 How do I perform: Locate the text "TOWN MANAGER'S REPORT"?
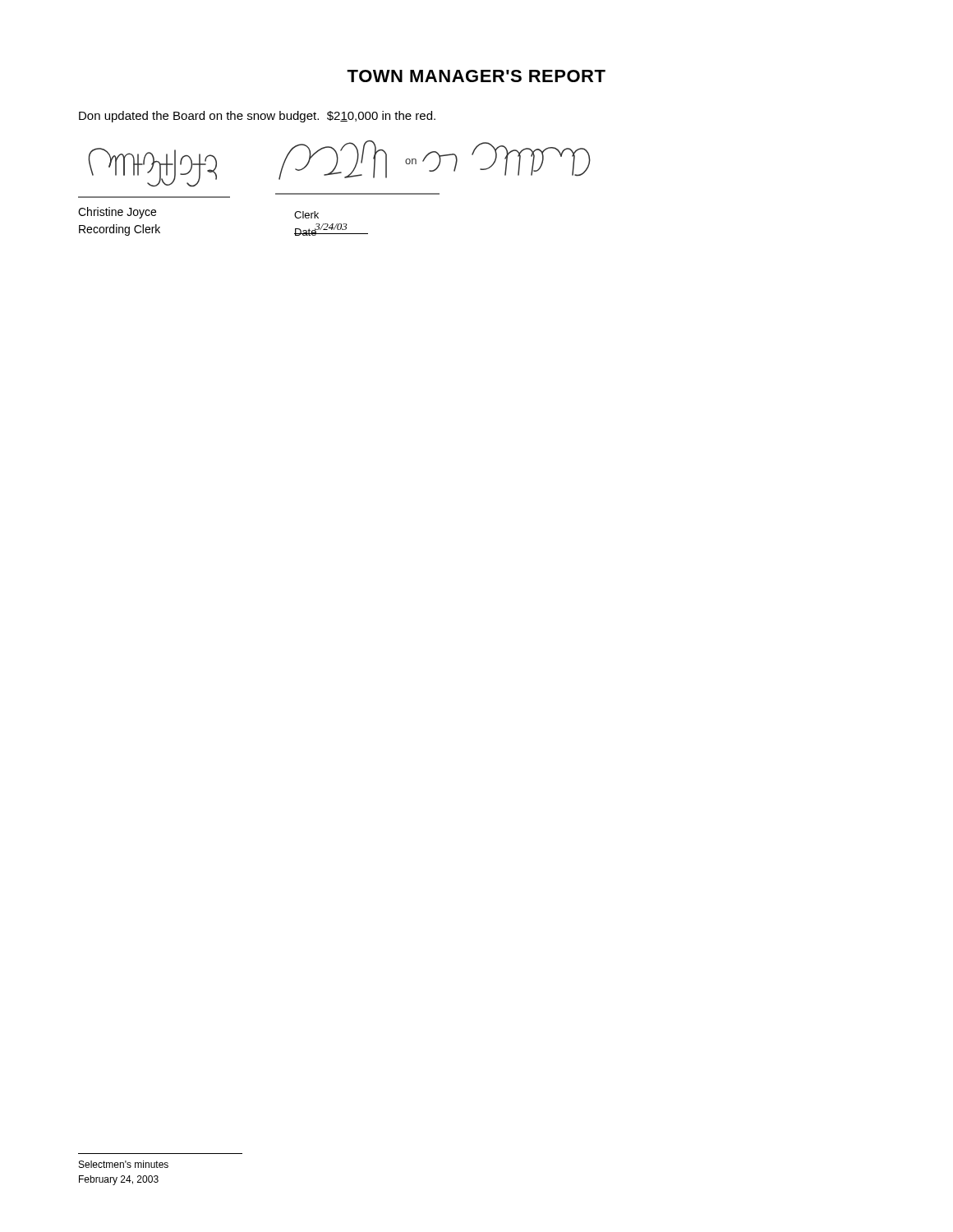(x=476, y=76)
